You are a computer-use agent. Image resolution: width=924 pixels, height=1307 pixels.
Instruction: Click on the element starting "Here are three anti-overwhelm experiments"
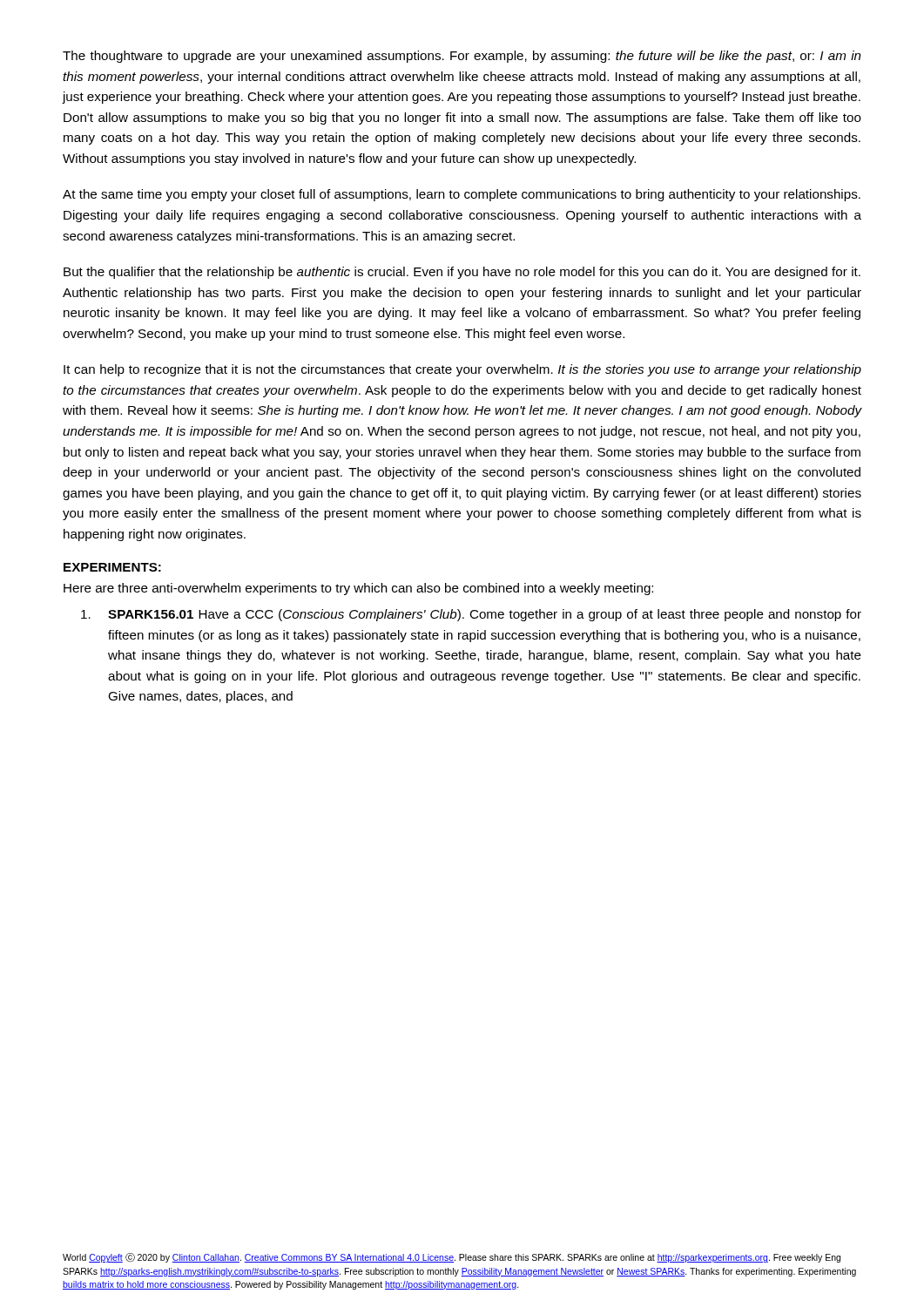click(359, 588)
